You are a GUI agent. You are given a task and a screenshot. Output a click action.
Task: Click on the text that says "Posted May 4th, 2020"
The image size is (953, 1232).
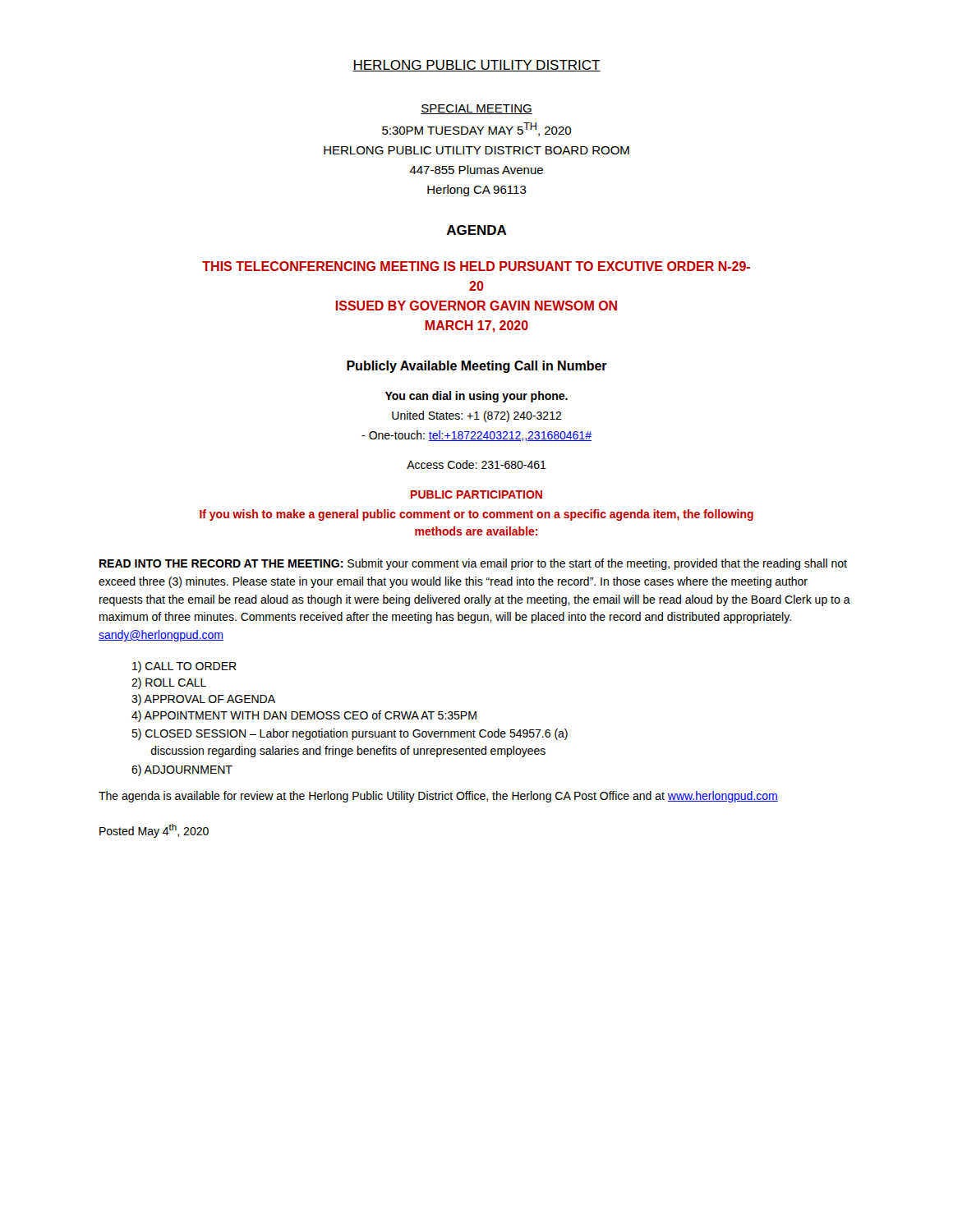(x=154, y=829)
